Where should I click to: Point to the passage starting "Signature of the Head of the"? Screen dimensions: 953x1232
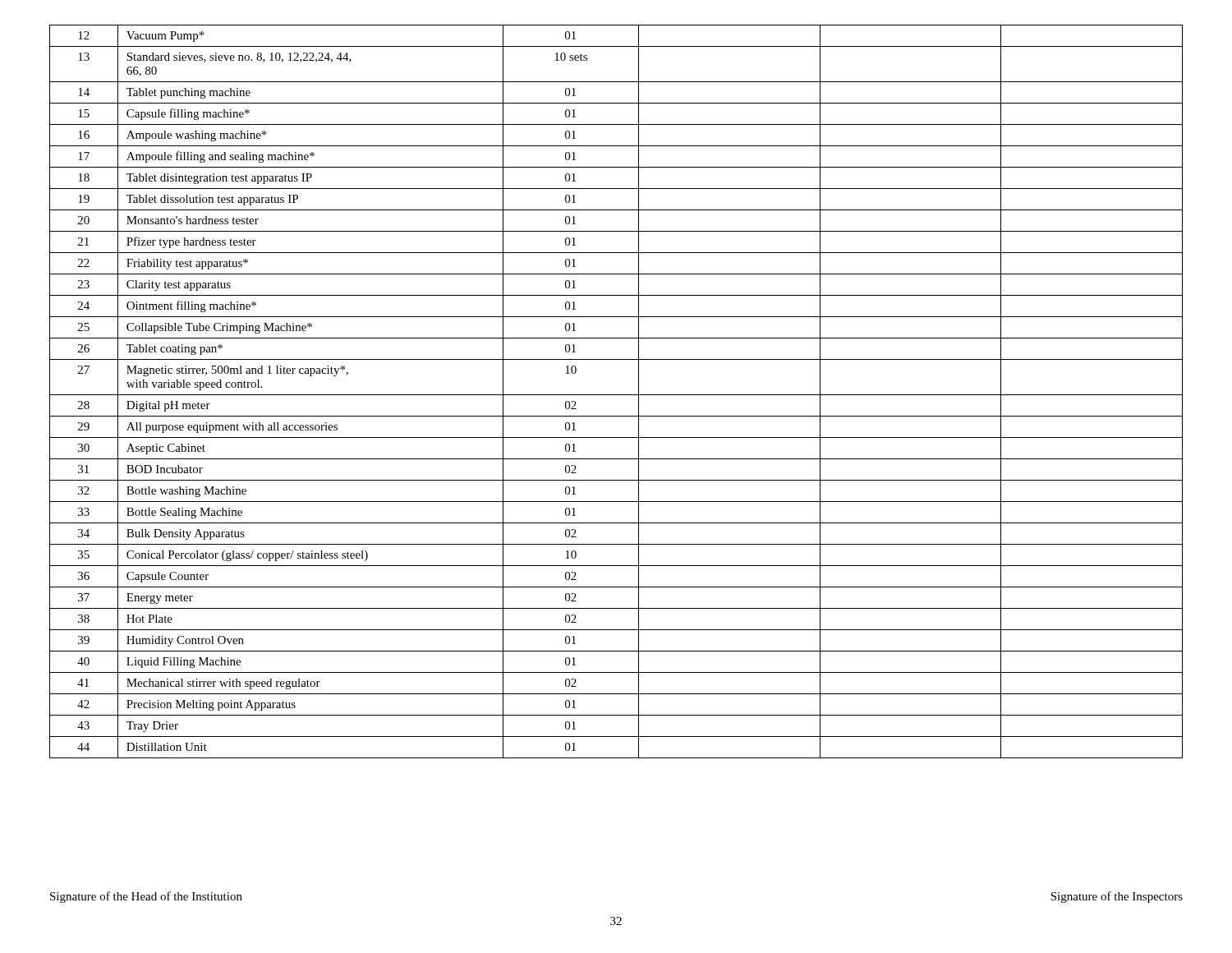pyautogui.click(x=146, y=896)
